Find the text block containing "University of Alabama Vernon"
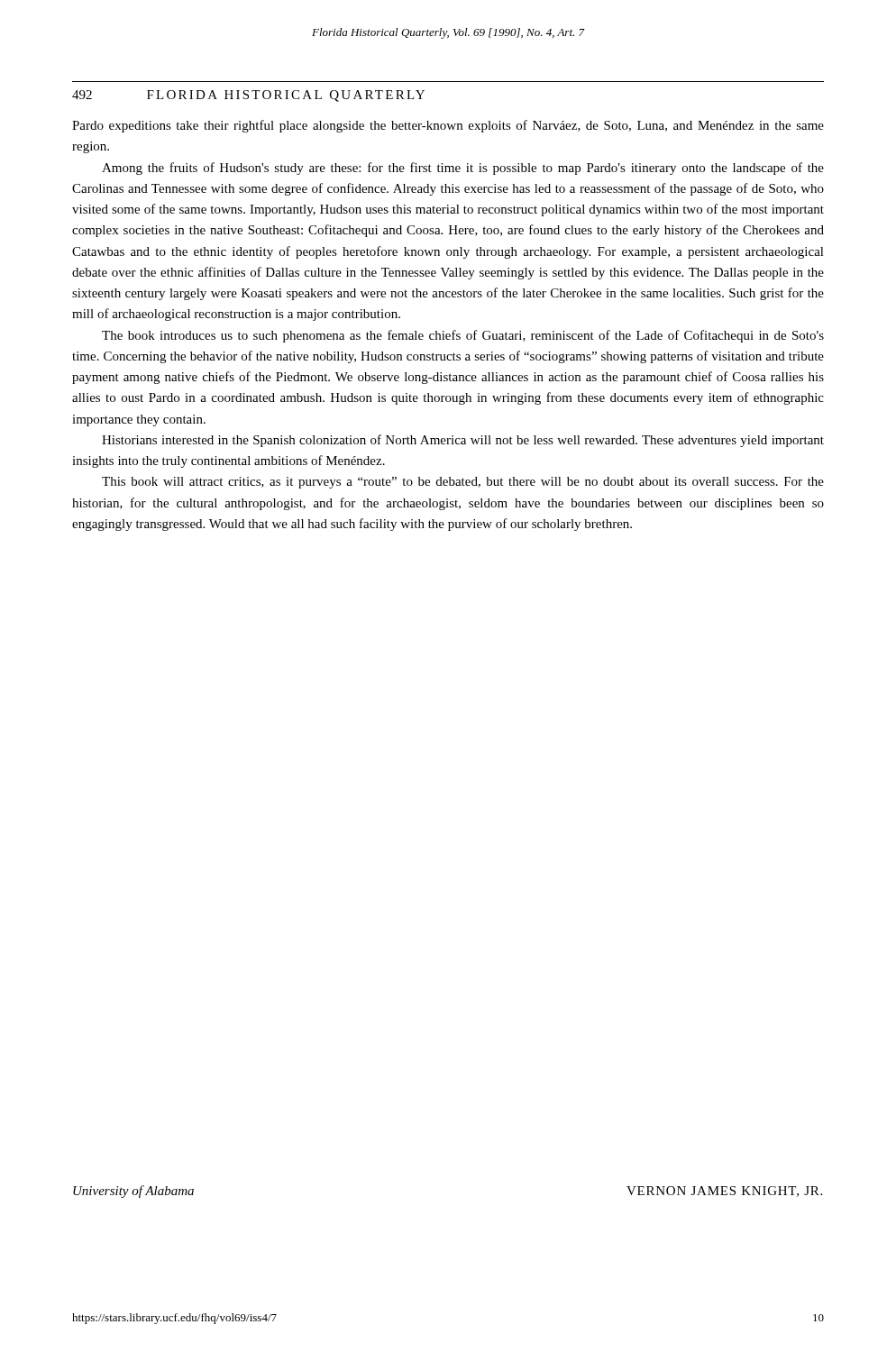This screenshot has height=1352, width=896. click(x=137, y=1191)
